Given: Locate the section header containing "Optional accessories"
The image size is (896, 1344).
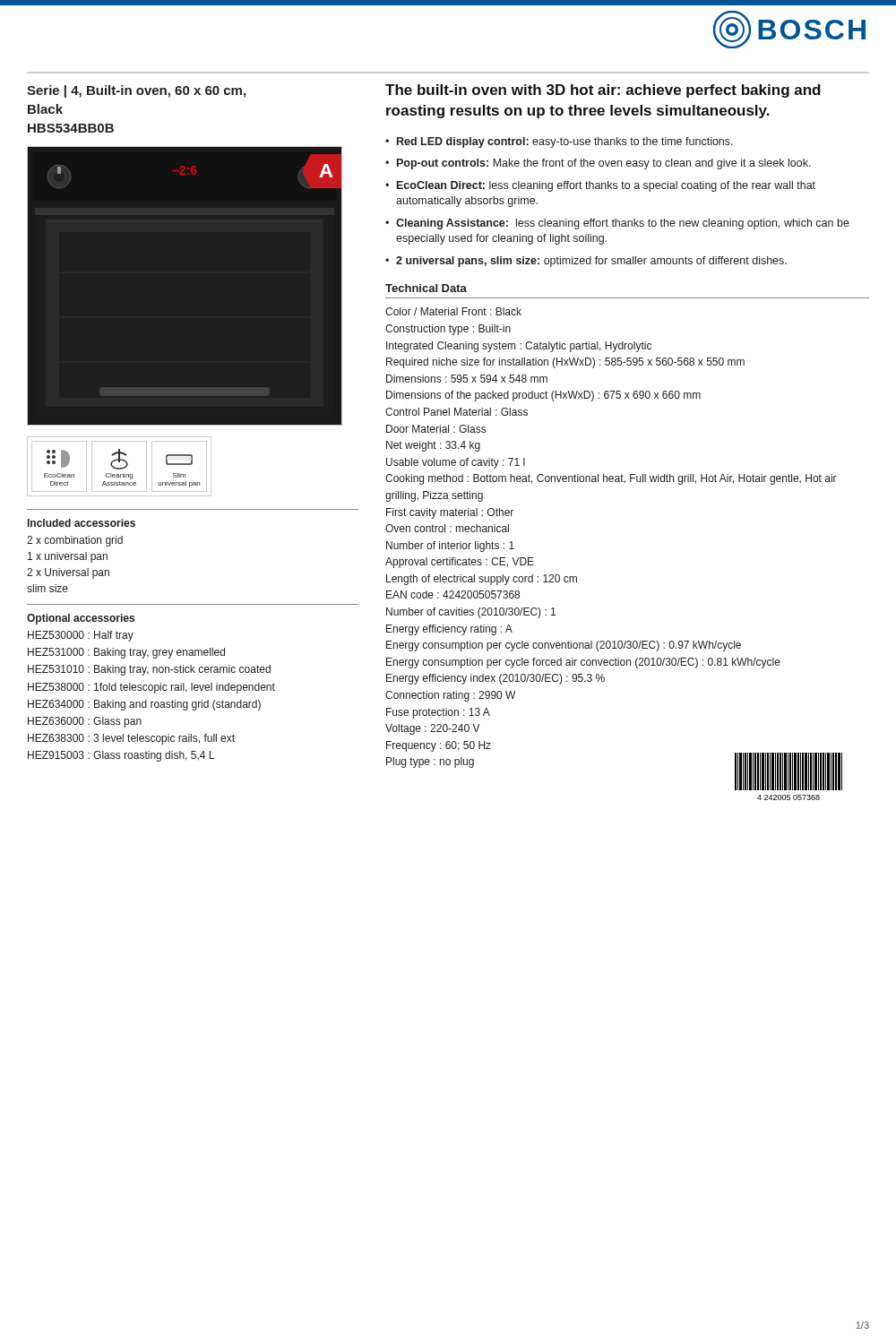Looking at the screenshot, I should [81, 618].
